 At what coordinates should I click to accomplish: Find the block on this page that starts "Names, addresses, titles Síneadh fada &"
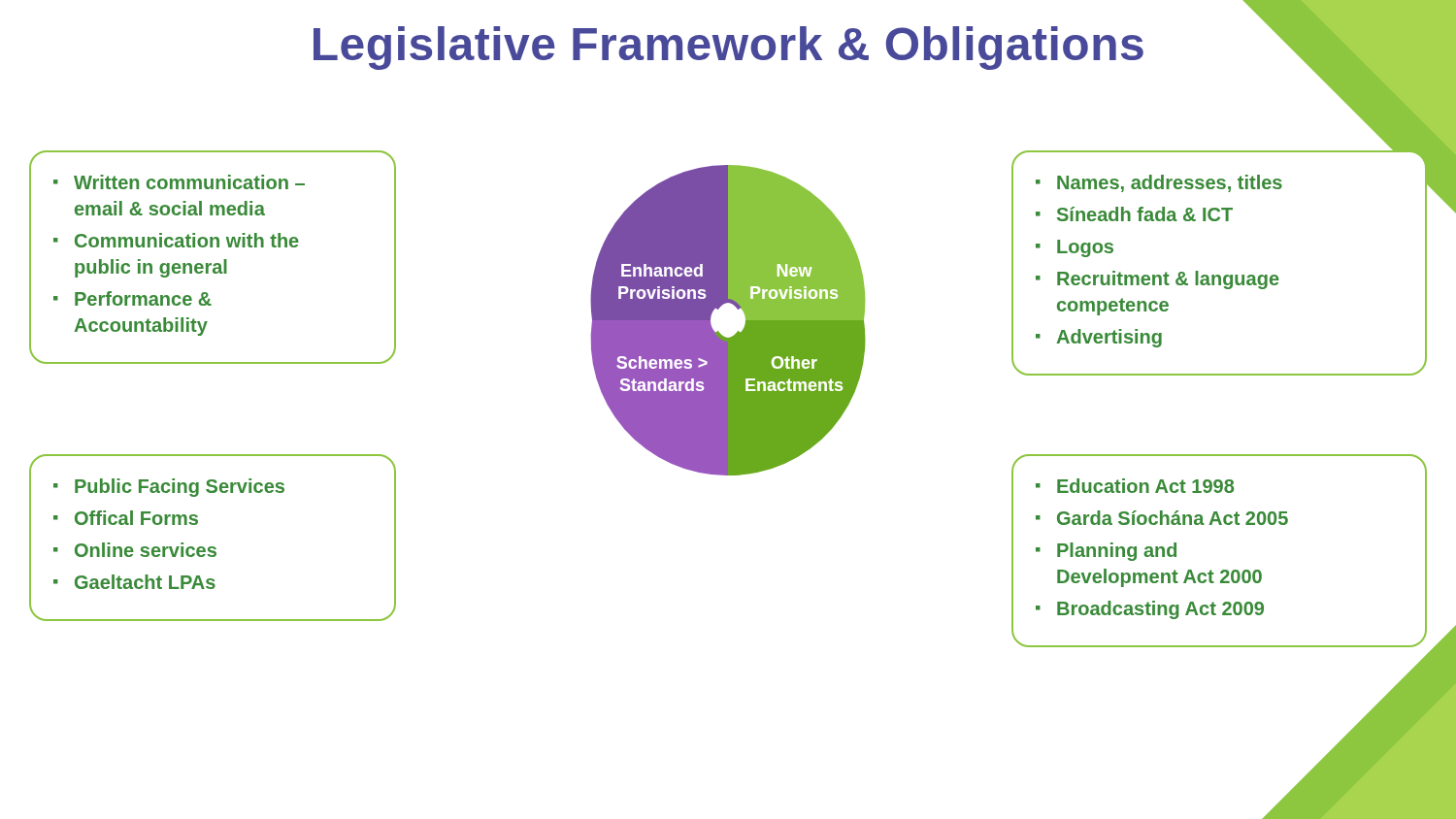(1159, 183)
